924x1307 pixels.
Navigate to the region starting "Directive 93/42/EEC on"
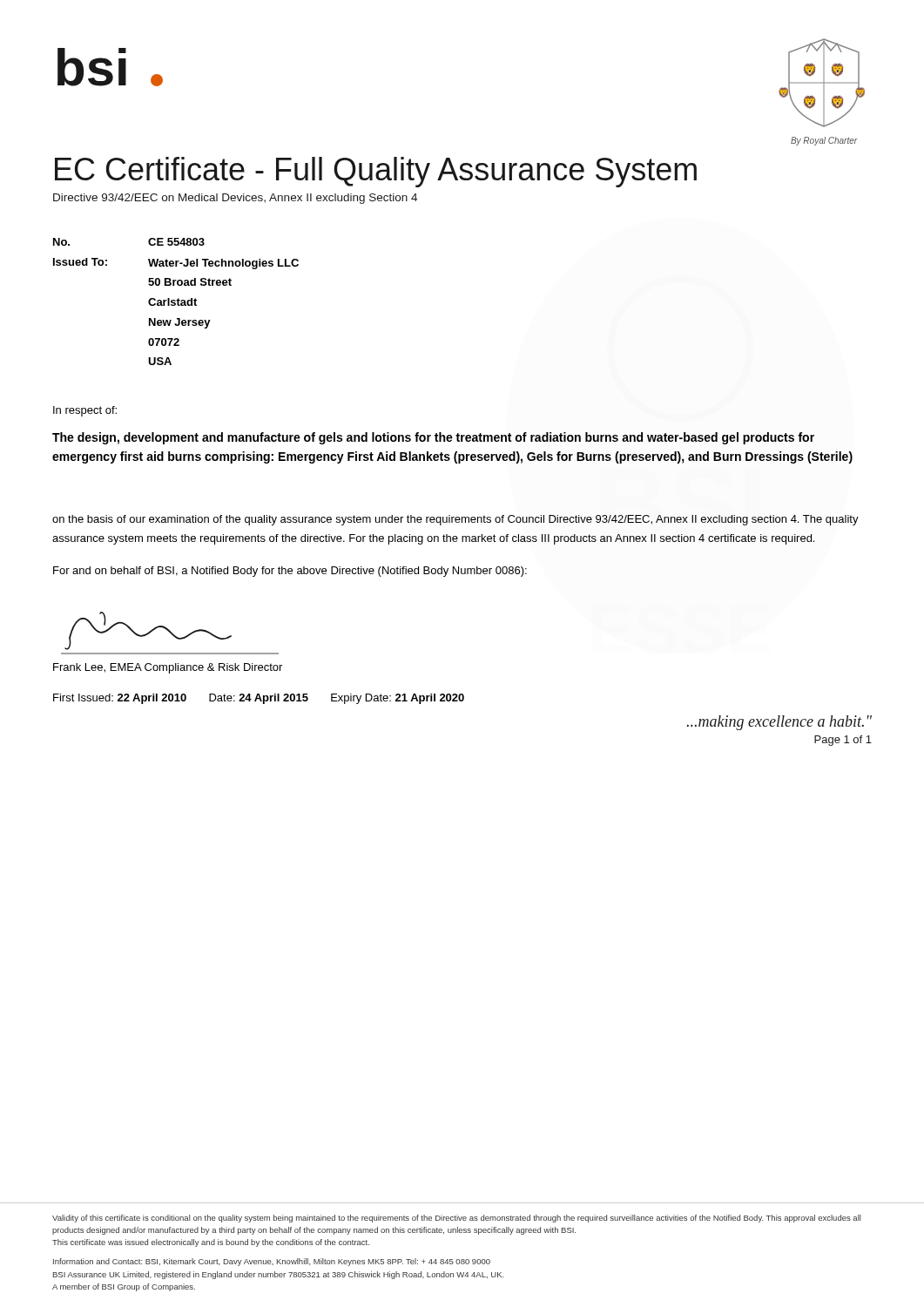point(235,197)
